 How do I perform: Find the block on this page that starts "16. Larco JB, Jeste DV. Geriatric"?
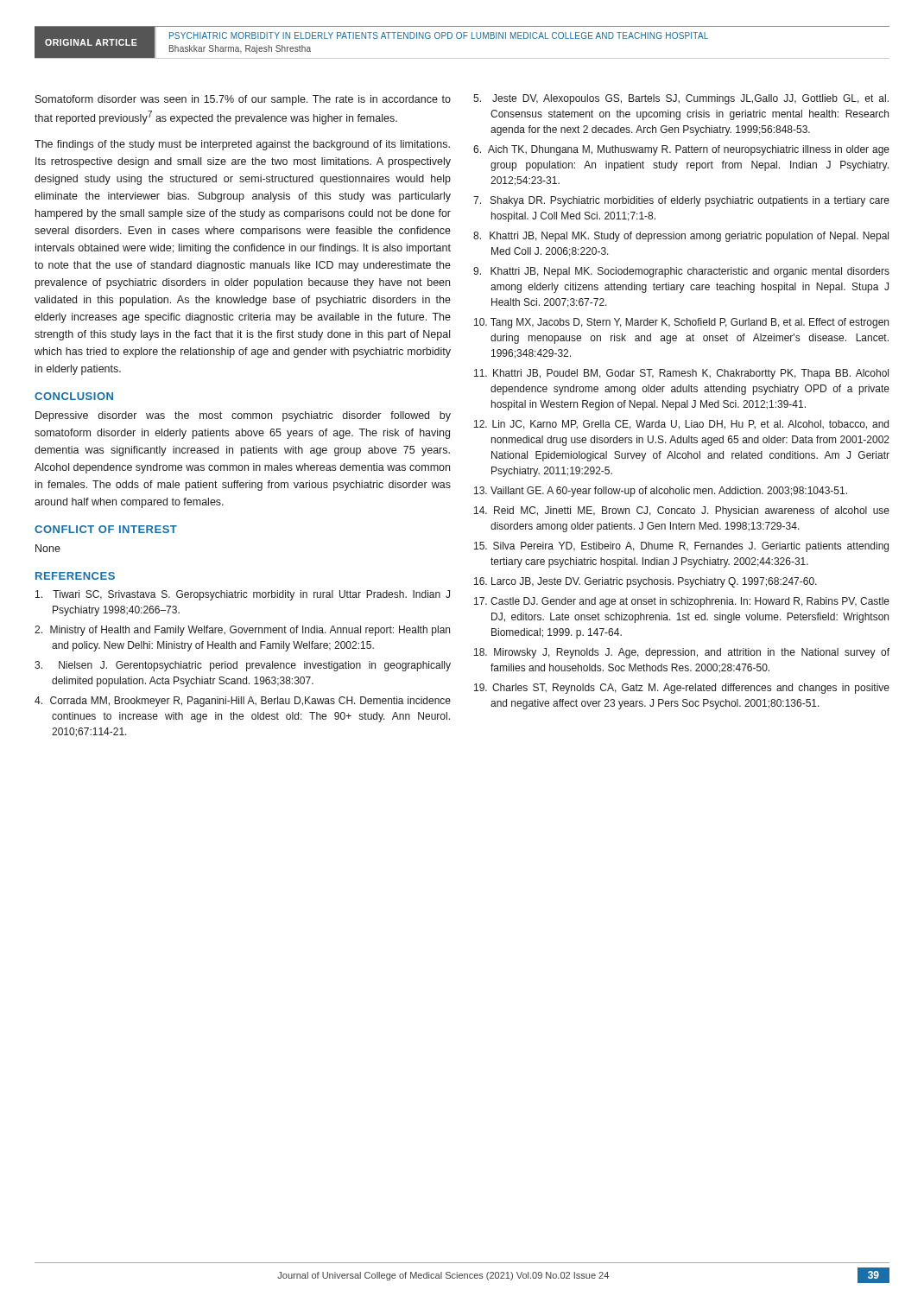645,581
